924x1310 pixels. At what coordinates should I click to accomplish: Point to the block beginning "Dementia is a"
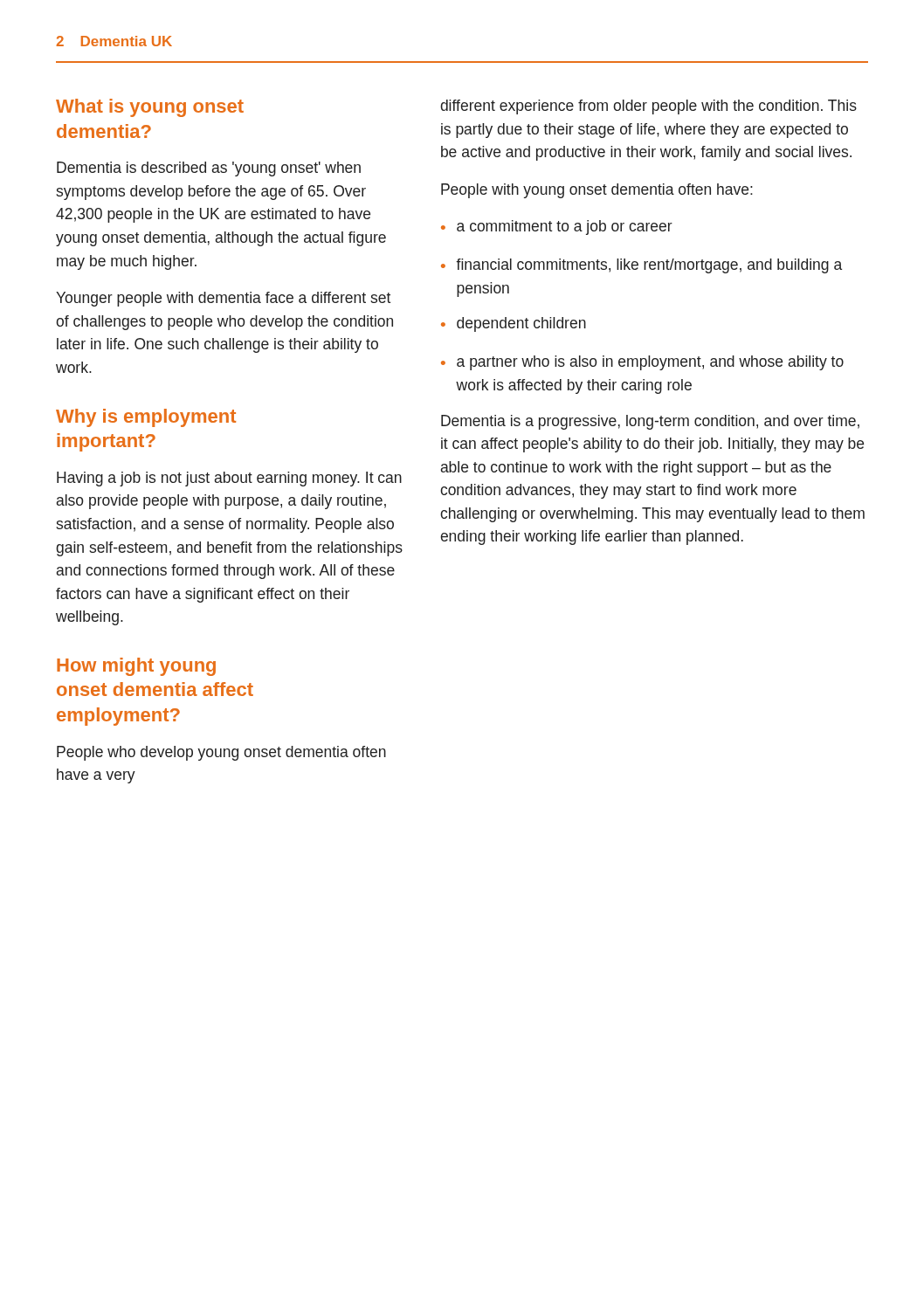point(653,479)
